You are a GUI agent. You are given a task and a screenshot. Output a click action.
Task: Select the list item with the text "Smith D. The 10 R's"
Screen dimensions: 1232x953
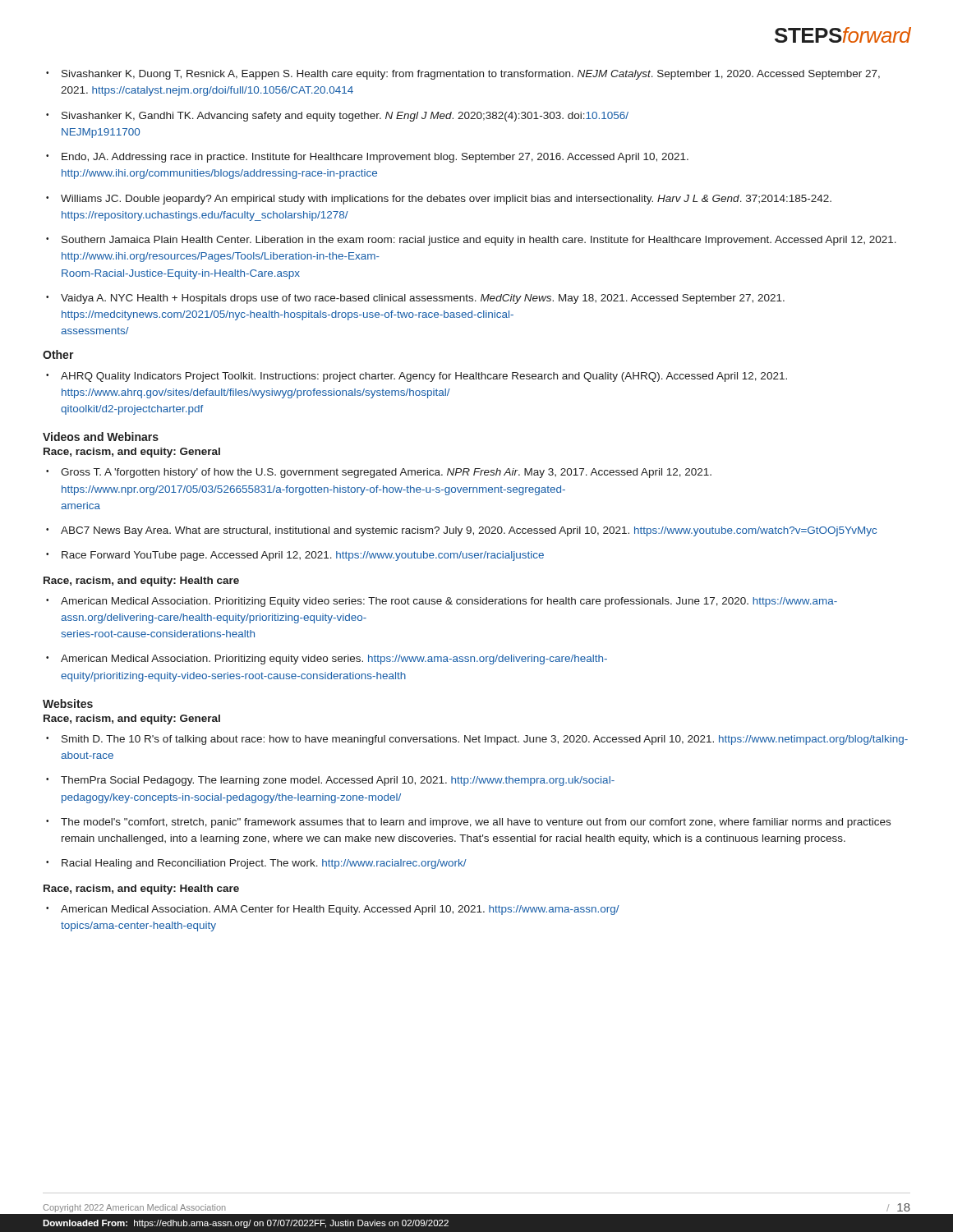tap(484, 747)
